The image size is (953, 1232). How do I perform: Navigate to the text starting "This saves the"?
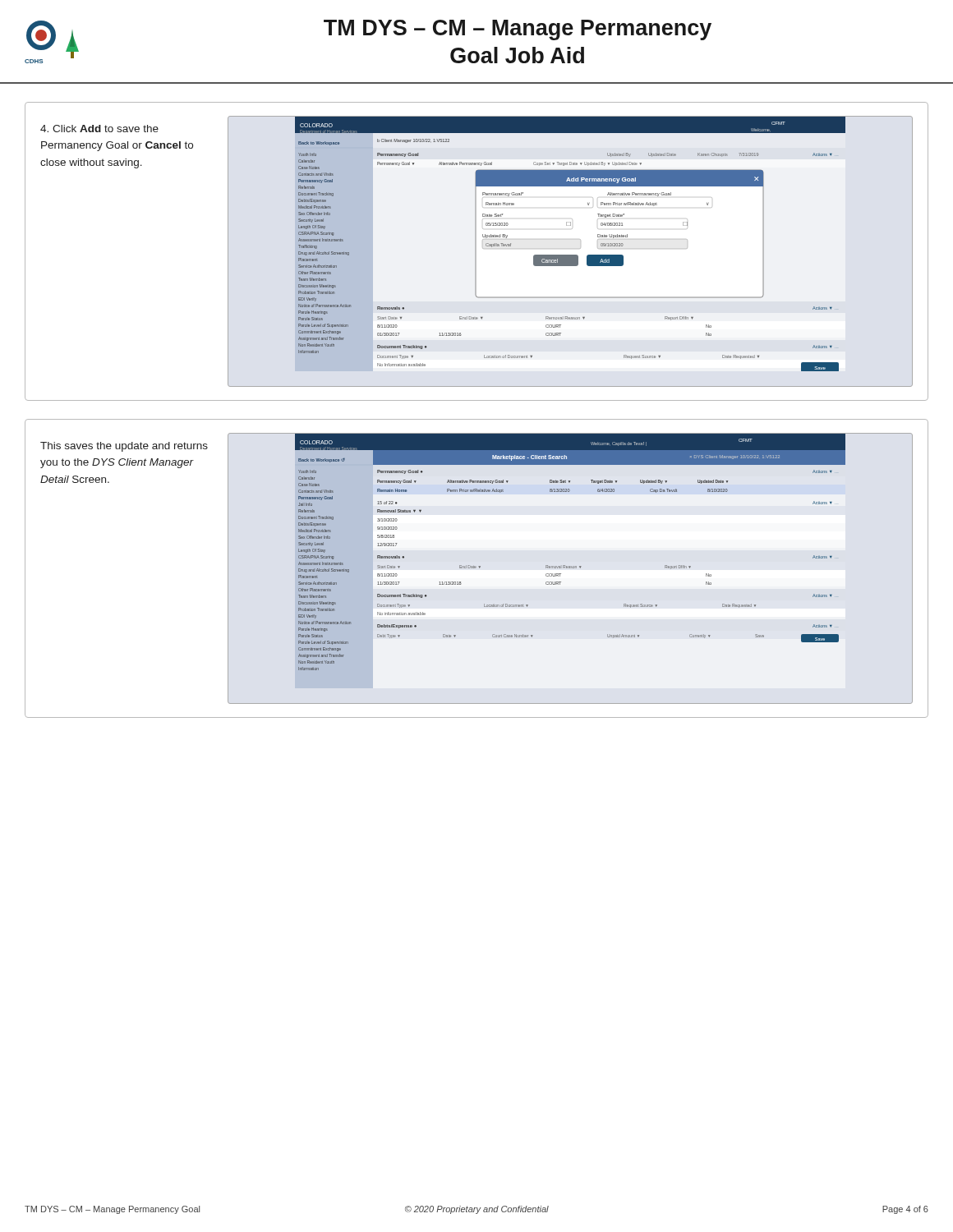pyautogui.click(x=124, y=462)
